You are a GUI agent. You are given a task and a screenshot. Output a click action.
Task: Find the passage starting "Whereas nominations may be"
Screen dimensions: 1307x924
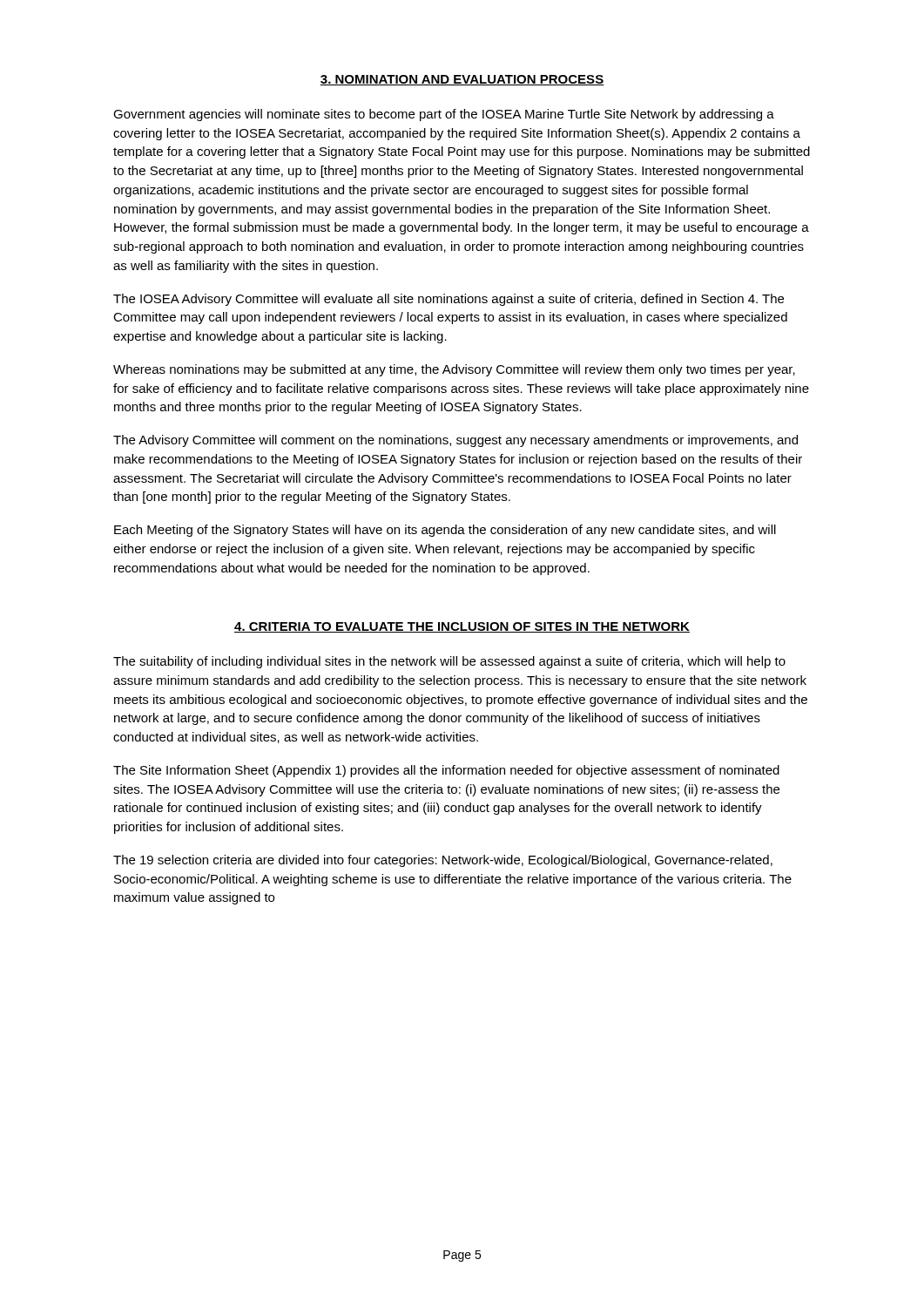tap(461, 388)
